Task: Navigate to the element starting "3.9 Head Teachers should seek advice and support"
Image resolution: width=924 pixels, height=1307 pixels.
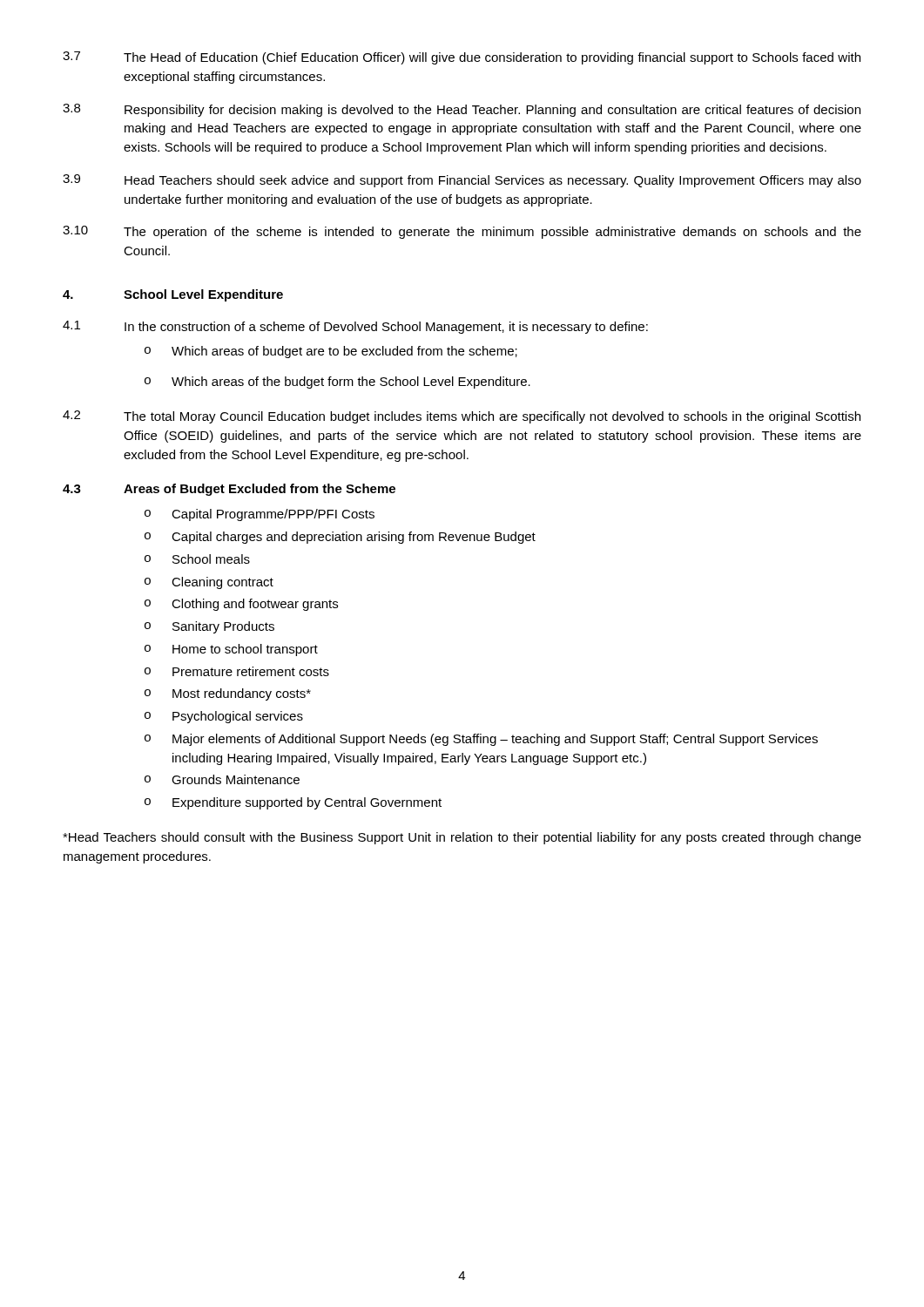Action: coord(462,190)
